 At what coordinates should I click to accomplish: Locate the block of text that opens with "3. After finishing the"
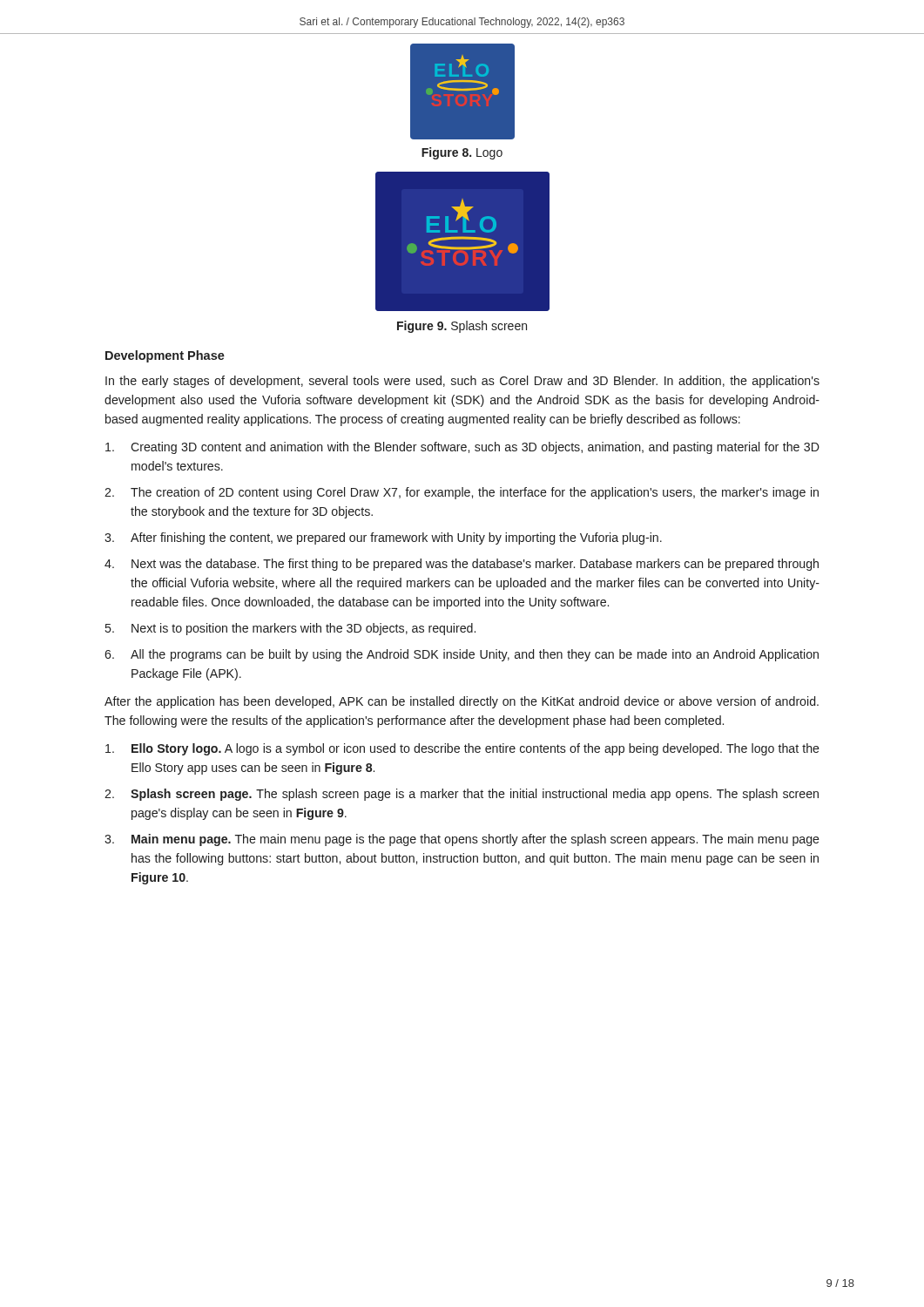click(462, 538)
